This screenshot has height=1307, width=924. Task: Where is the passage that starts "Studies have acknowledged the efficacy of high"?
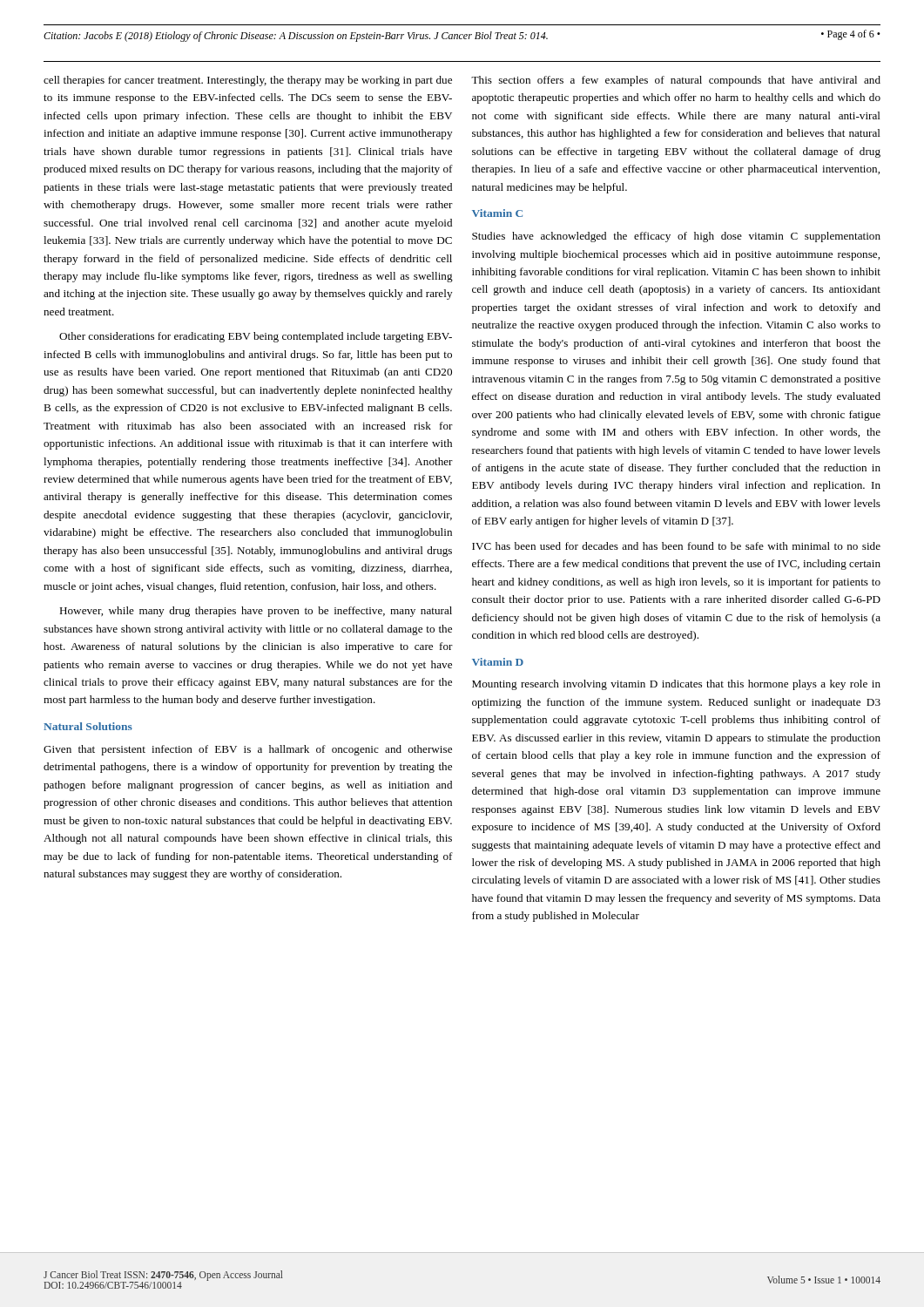coord(676,379)
